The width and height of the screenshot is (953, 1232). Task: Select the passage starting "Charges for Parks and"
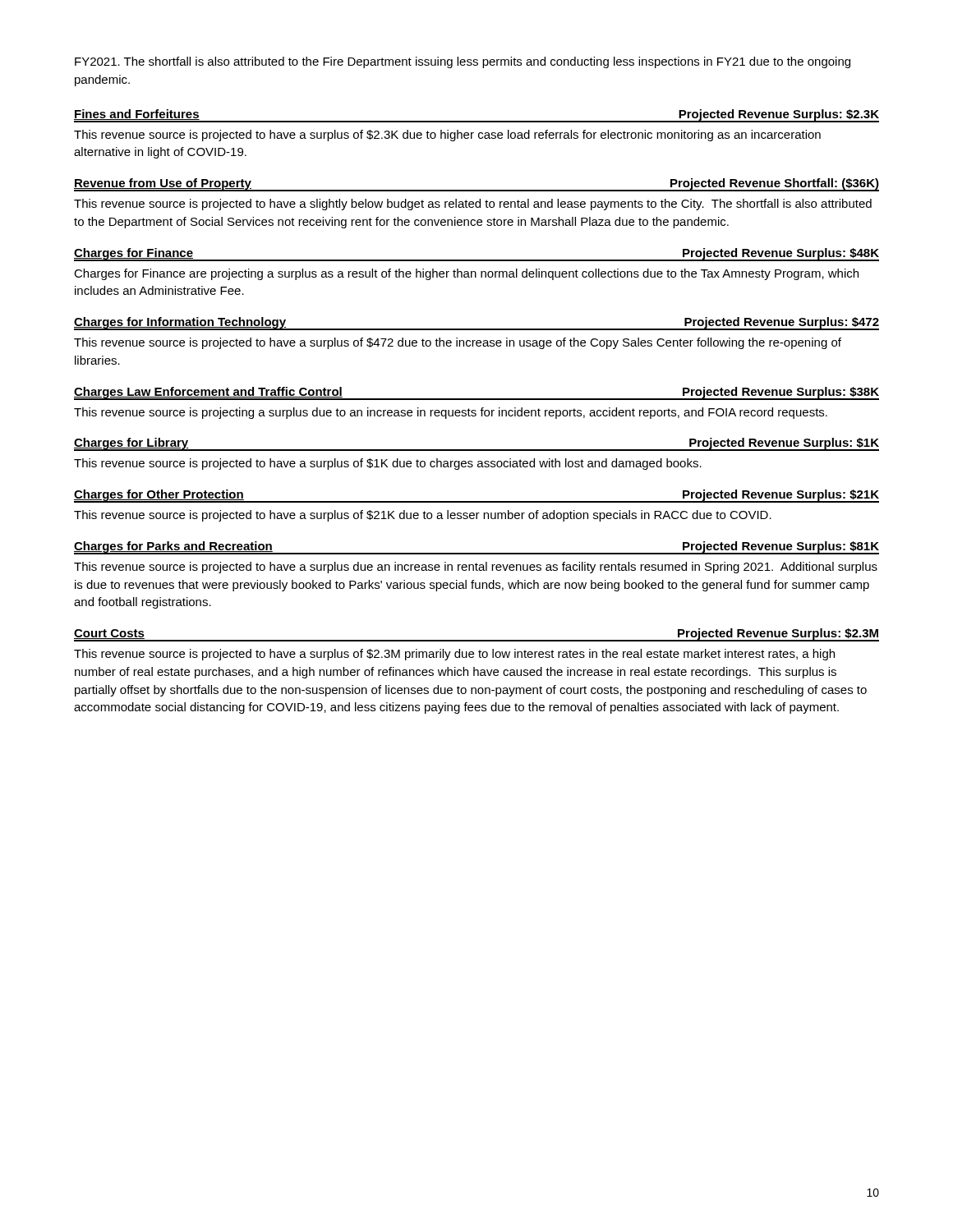(476, 546)
